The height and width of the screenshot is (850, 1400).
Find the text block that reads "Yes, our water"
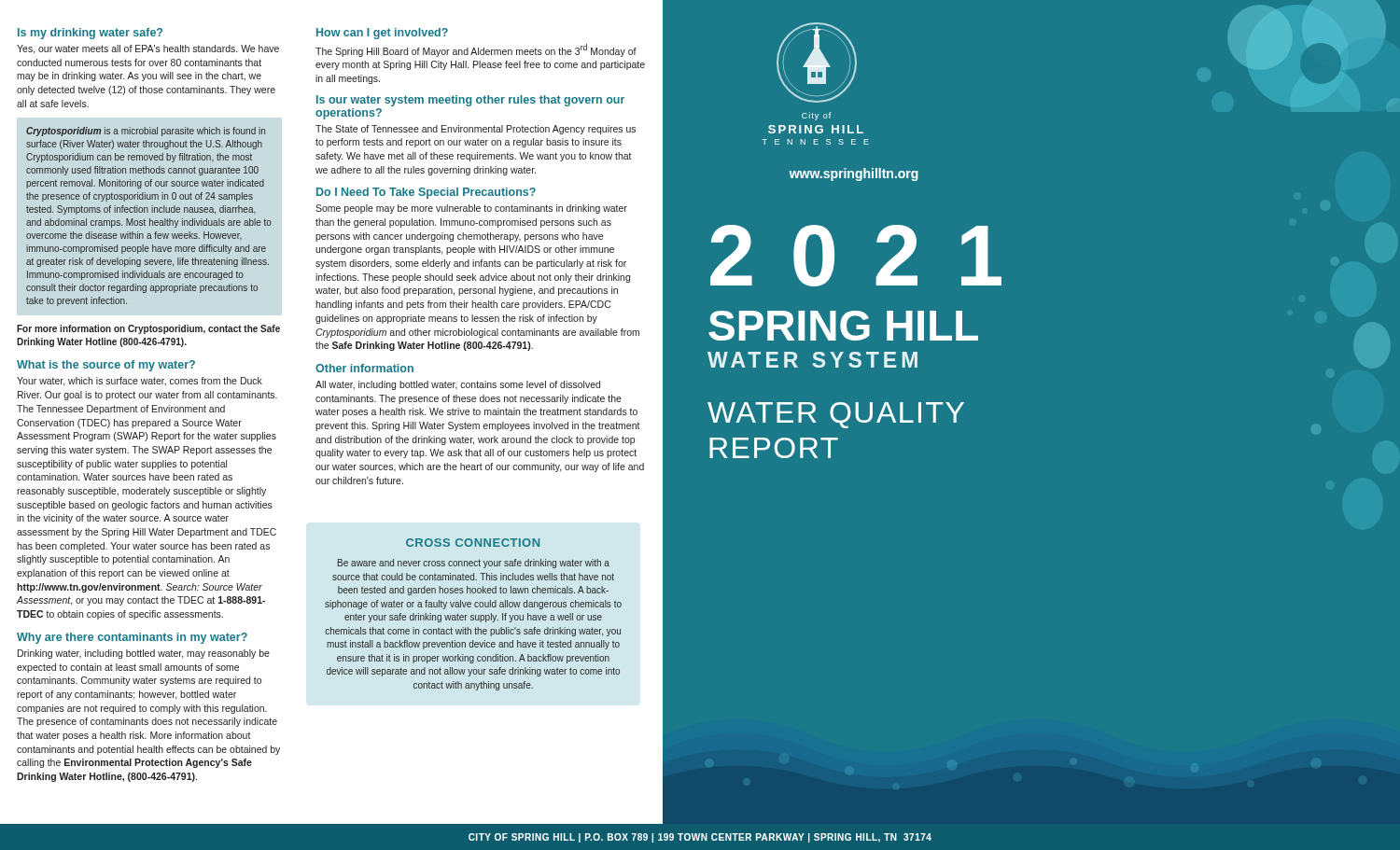point(148,76)
